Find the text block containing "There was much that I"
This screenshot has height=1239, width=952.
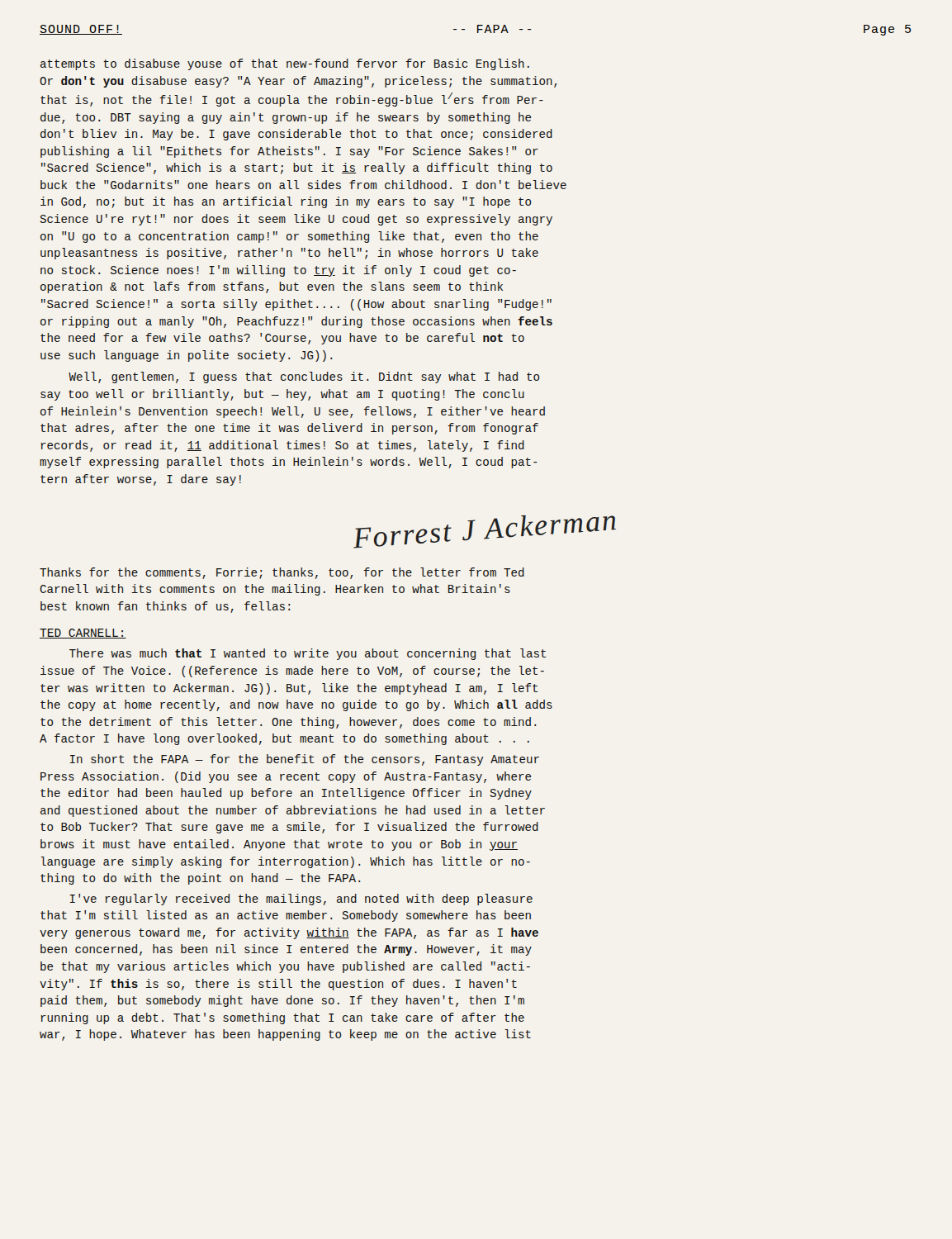point(476,697)
